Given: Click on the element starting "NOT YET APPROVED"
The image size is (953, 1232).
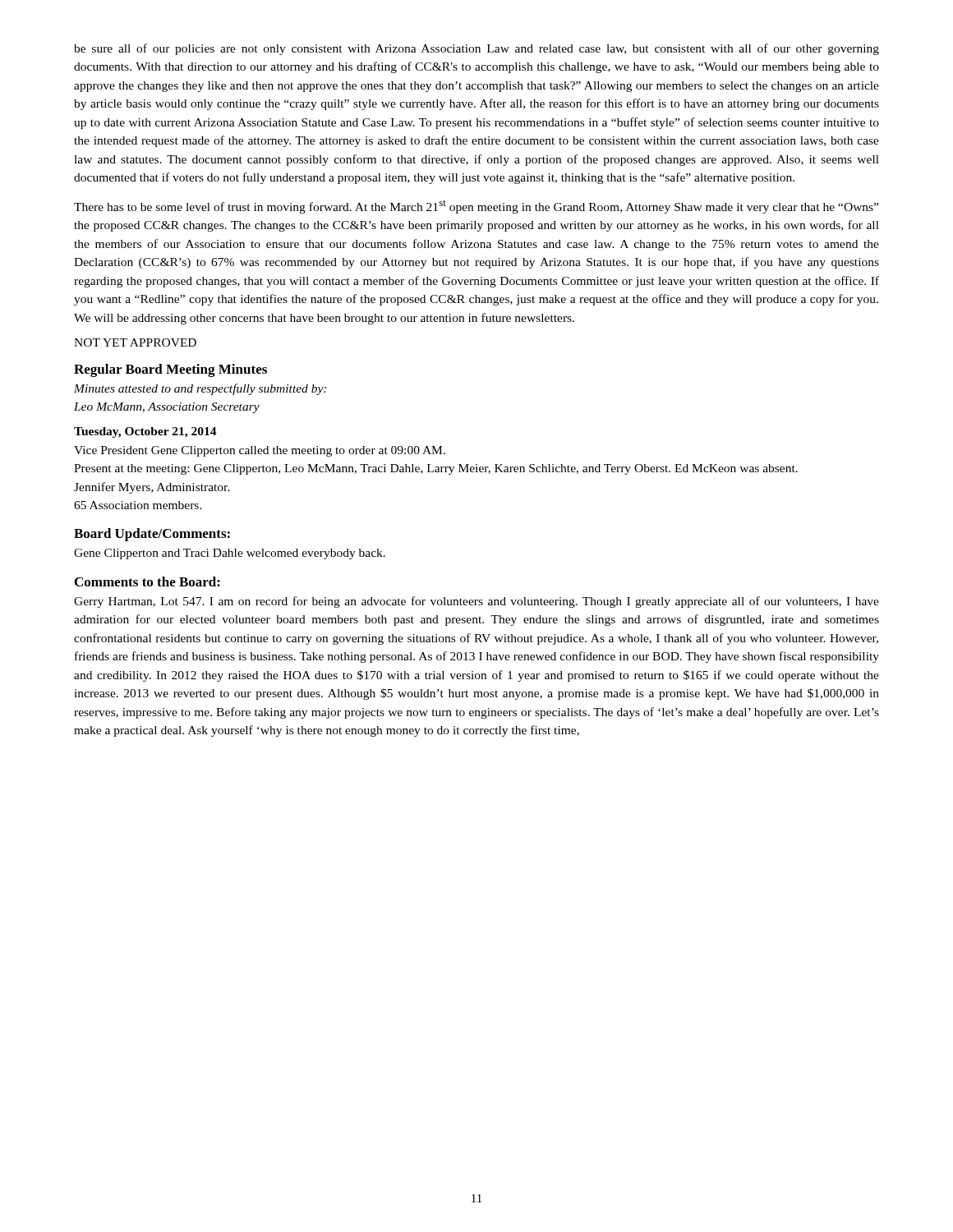Looking at the screenshot, I should (x=135, y=342).
